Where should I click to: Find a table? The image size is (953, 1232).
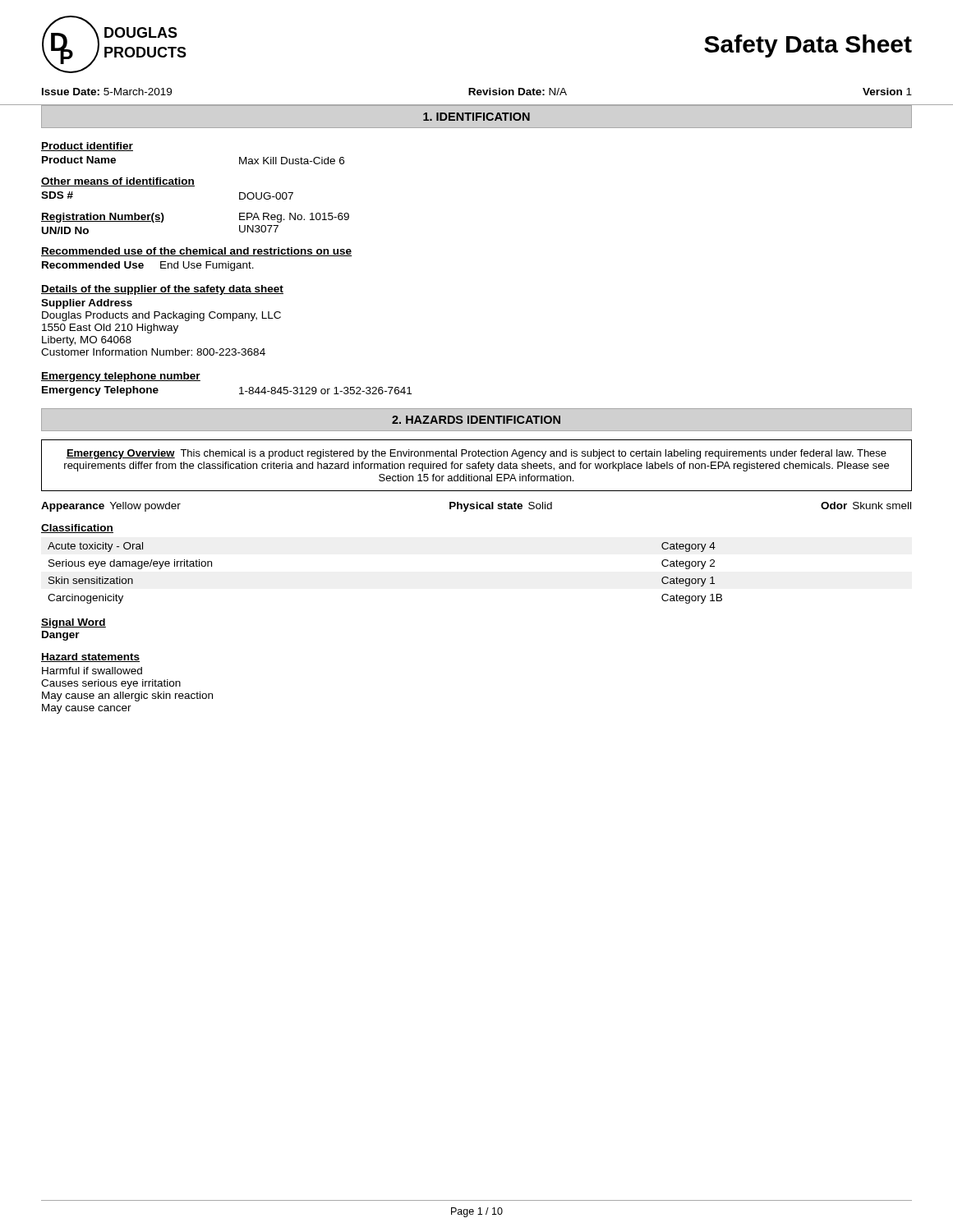click(476, 572)
